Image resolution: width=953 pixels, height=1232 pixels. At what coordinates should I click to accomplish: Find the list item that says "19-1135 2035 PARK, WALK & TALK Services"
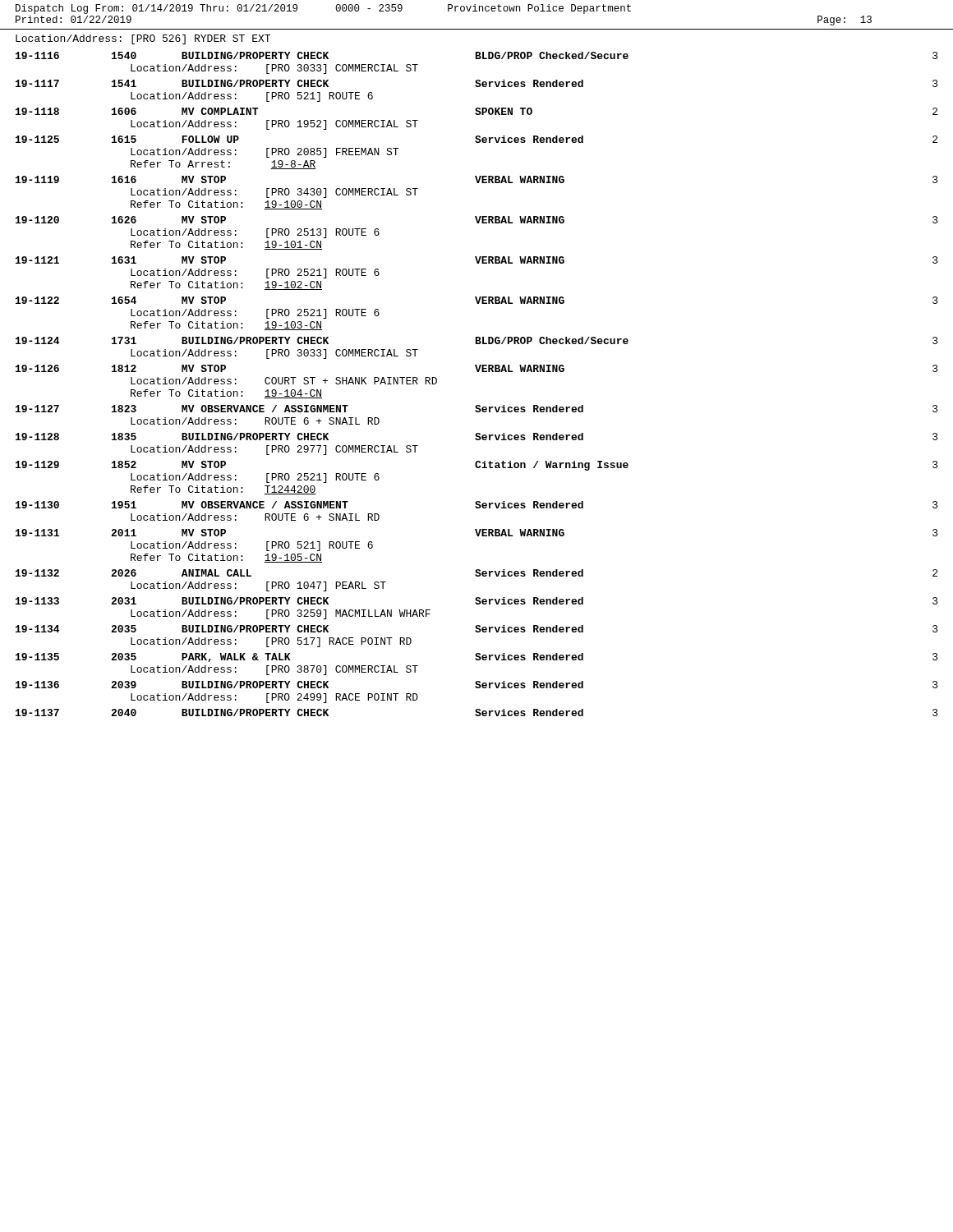476,664
